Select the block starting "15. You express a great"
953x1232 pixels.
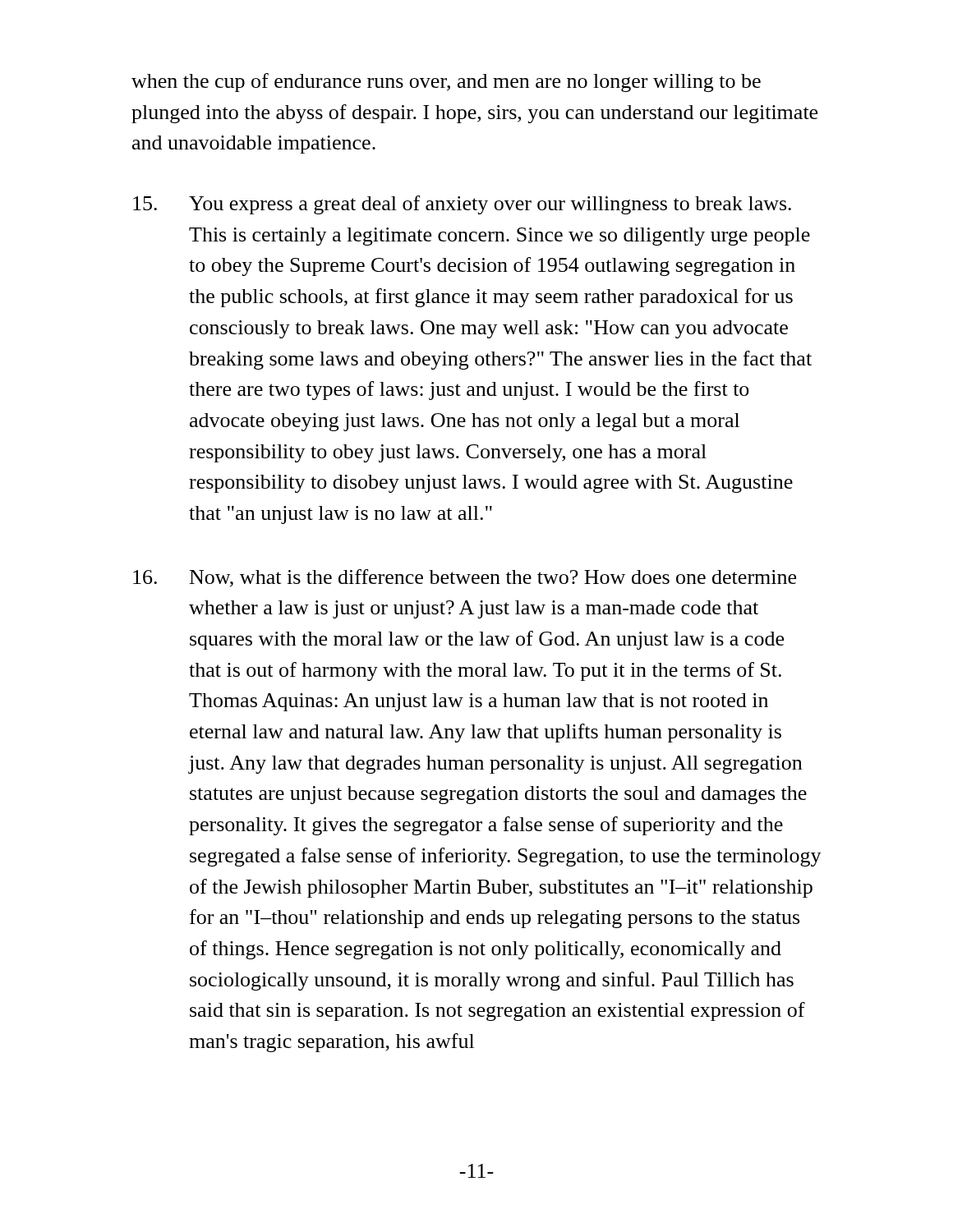coord(476,358)
